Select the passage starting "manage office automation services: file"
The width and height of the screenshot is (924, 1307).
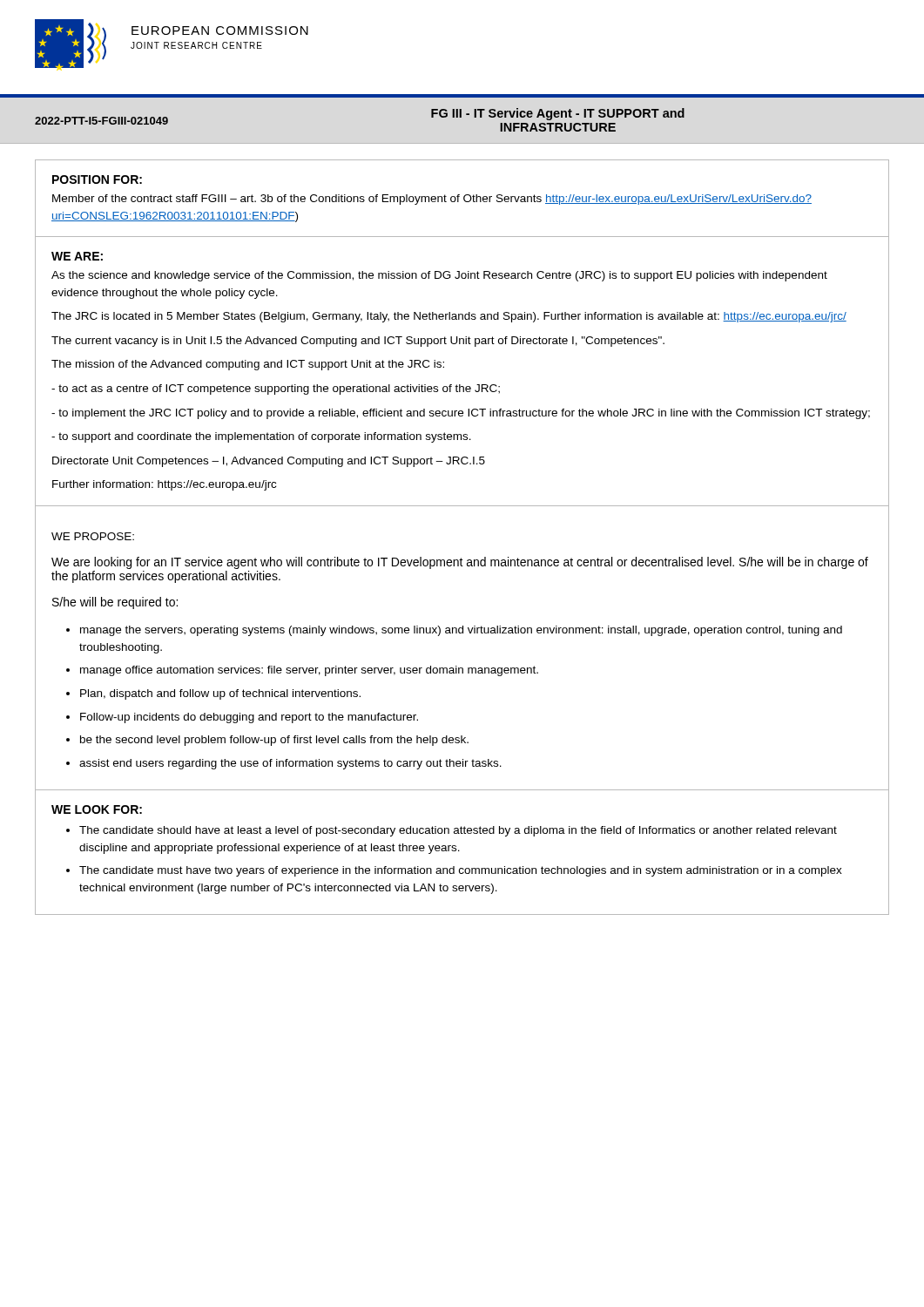(309, 670)
